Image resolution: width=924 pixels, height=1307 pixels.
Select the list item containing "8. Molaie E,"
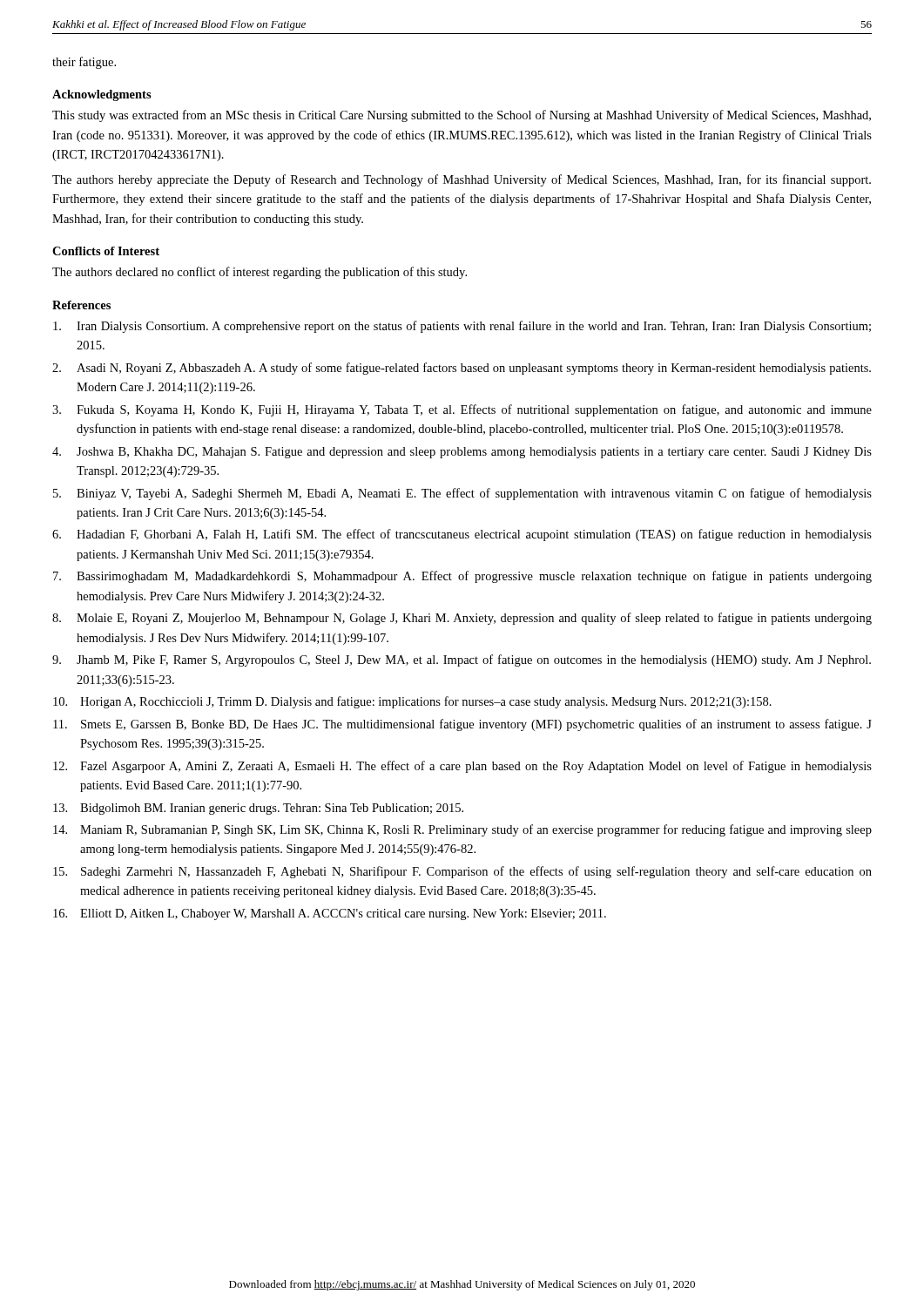[462, 628]
